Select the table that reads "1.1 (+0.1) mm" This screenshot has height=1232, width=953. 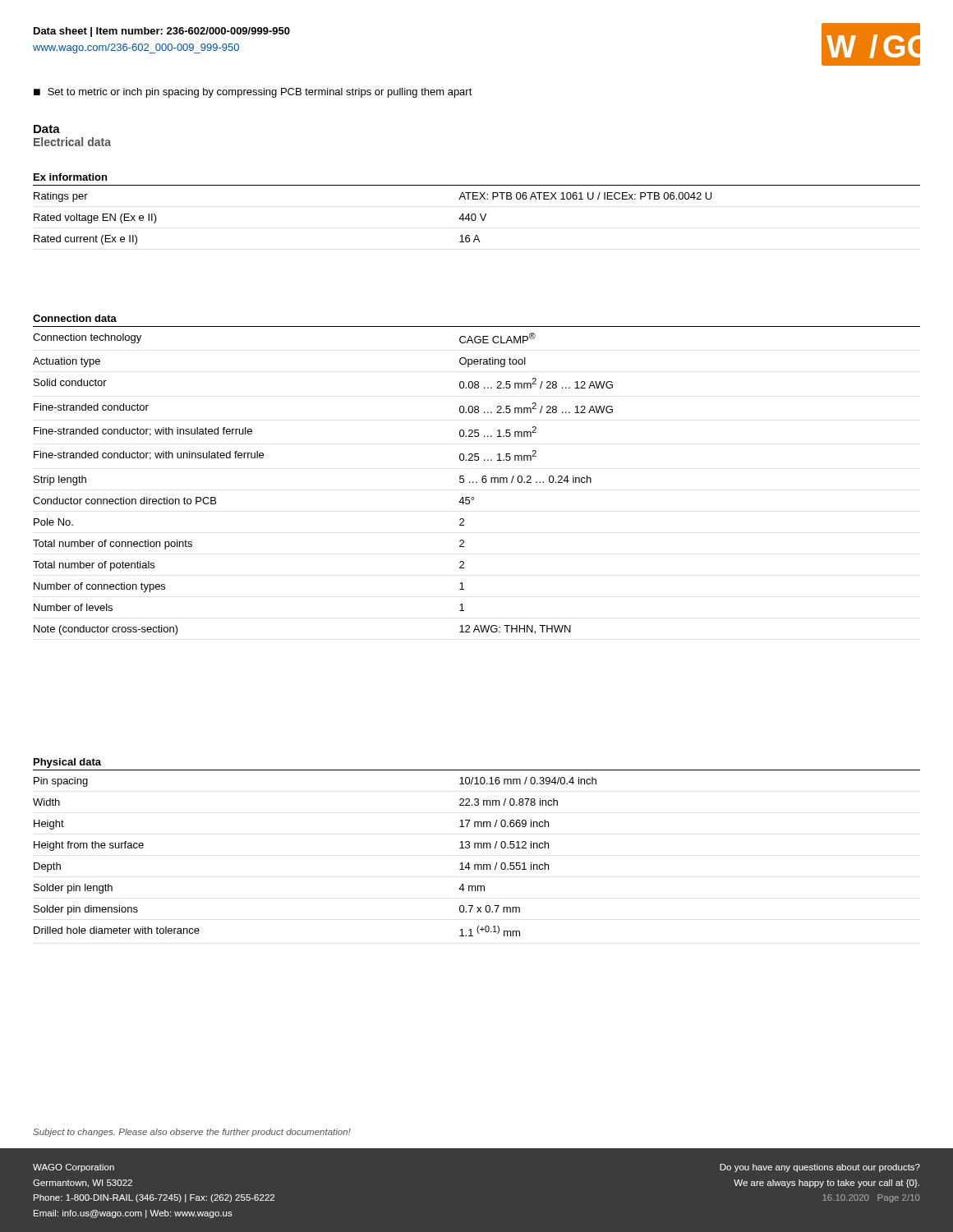pos(476,857)
